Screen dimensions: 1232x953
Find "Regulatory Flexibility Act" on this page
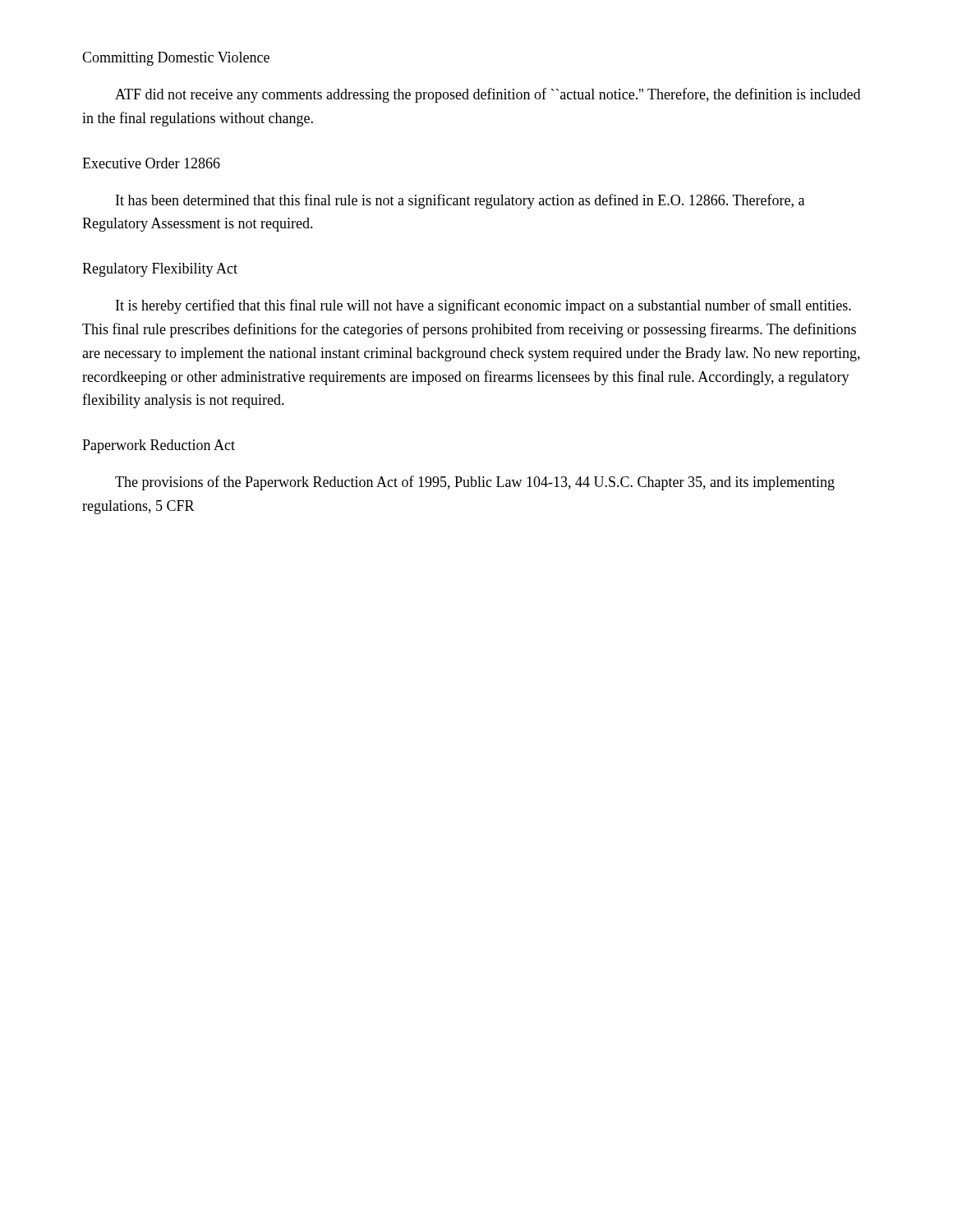160,270
